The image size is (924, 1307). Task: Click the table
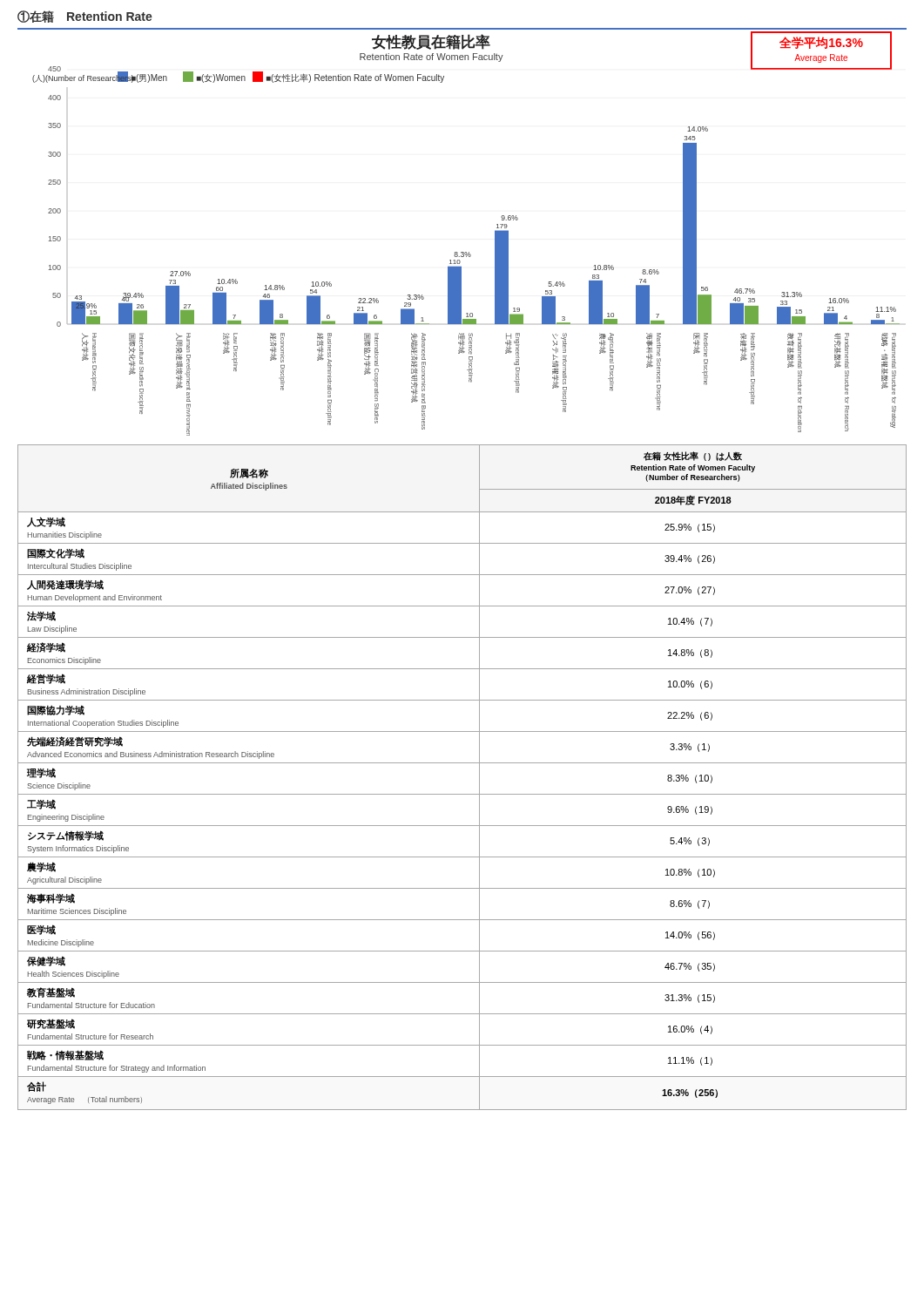coord(462,777)
